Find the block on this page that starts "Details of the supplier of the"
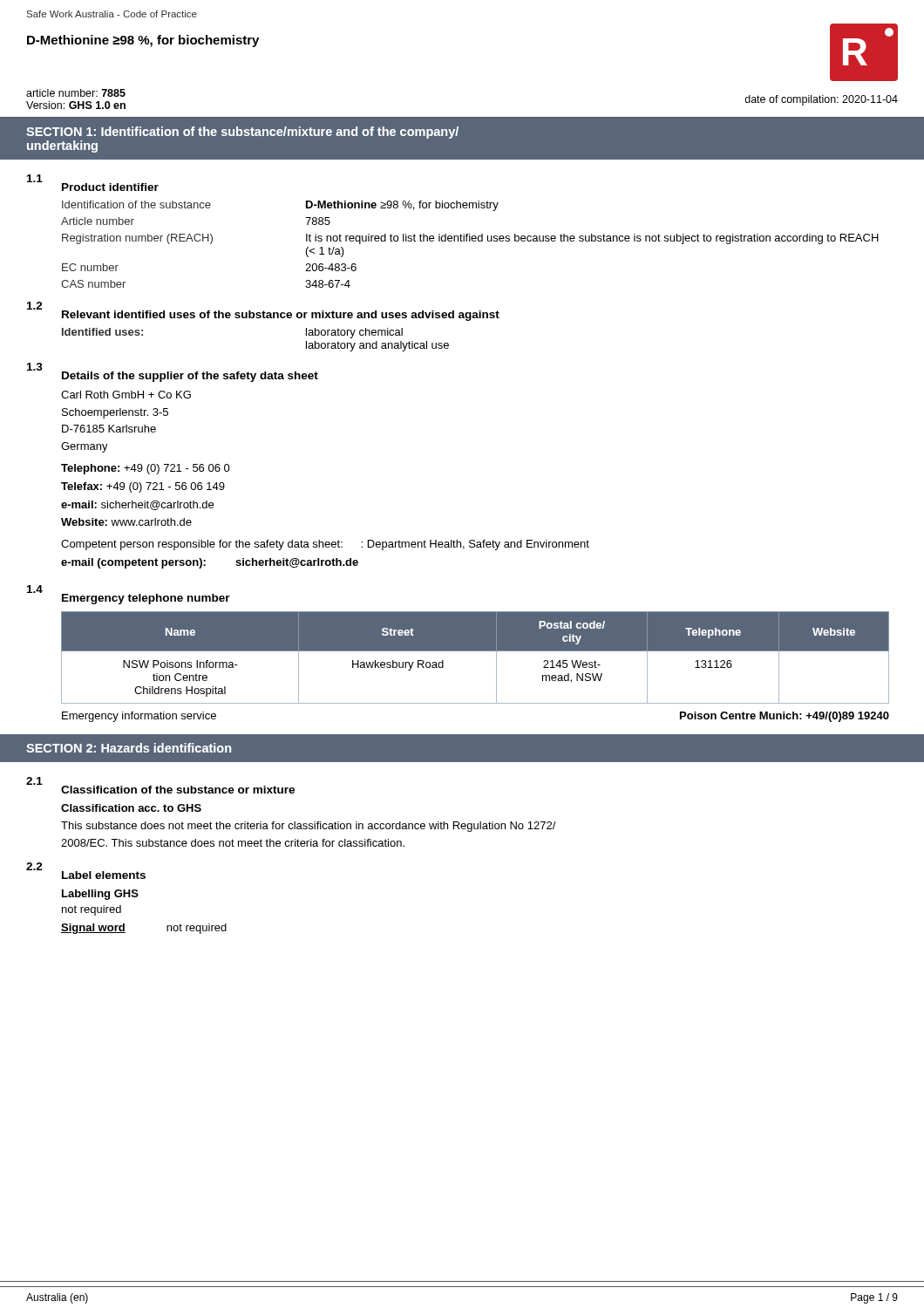The image size is (924, 1308). click(x=190, y=375)
